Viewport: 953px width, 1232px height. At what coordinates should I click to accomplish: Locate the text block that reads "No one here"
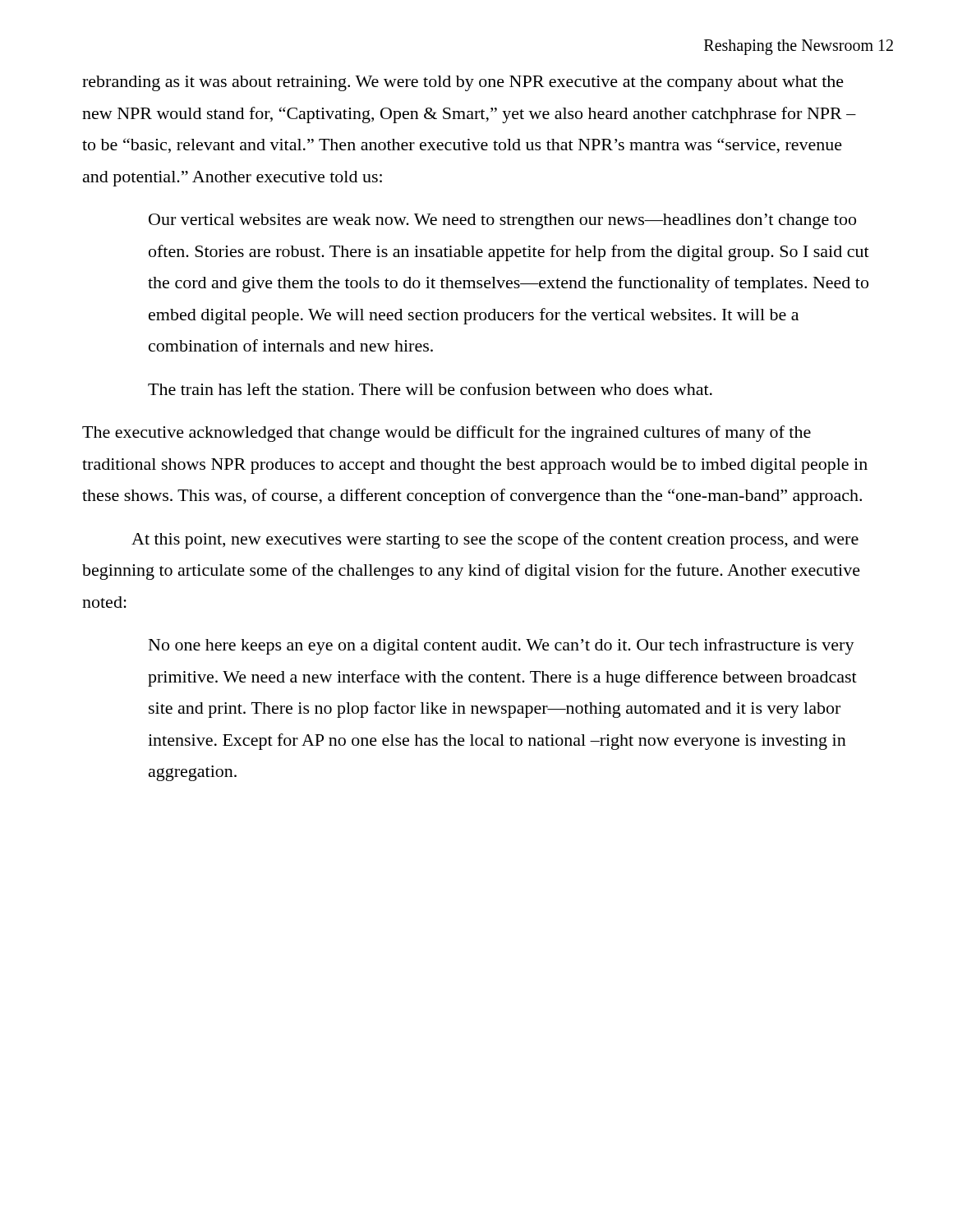509,708
